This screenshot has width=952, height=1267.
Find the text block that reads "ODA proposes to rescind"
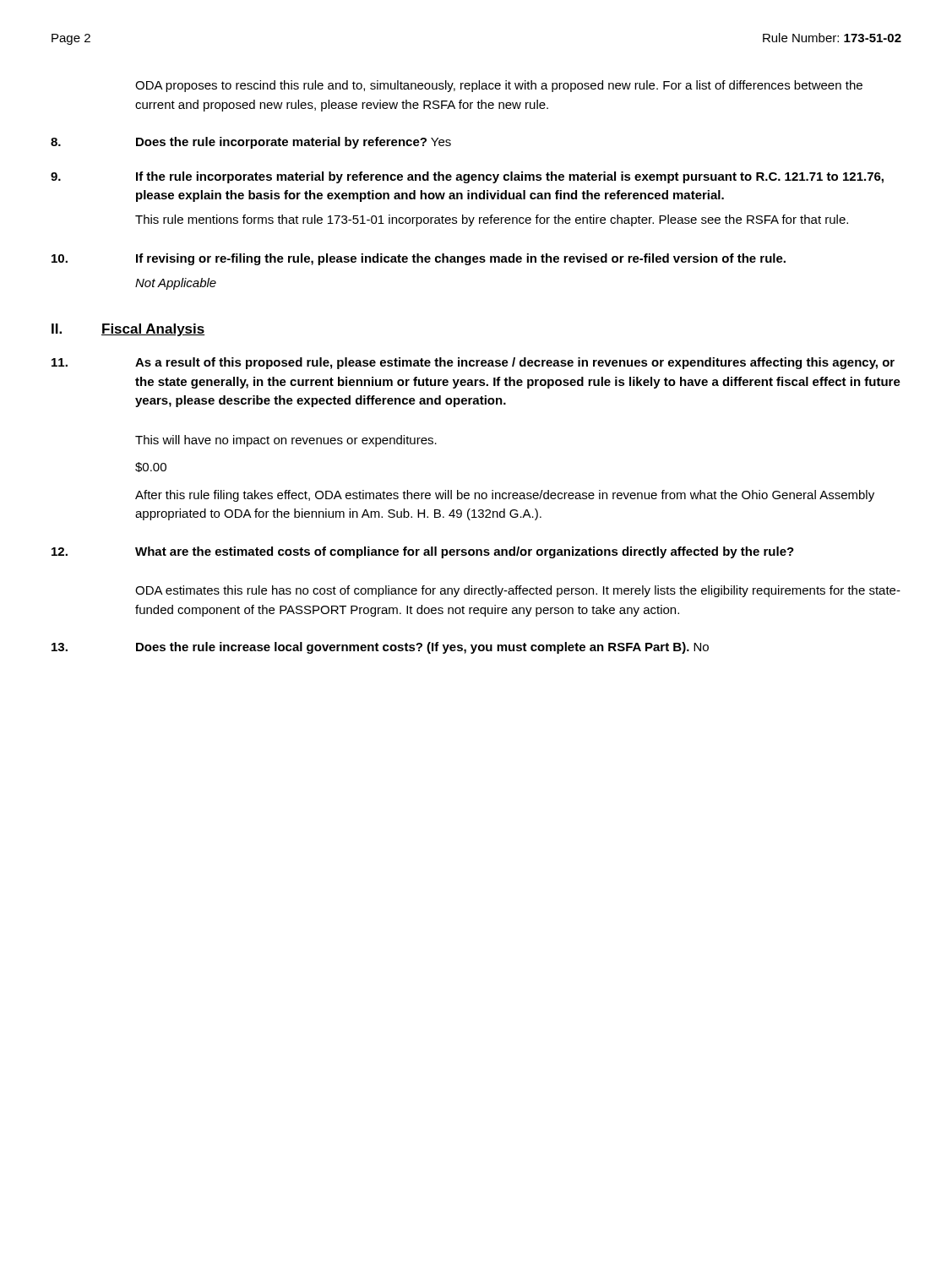499,94
